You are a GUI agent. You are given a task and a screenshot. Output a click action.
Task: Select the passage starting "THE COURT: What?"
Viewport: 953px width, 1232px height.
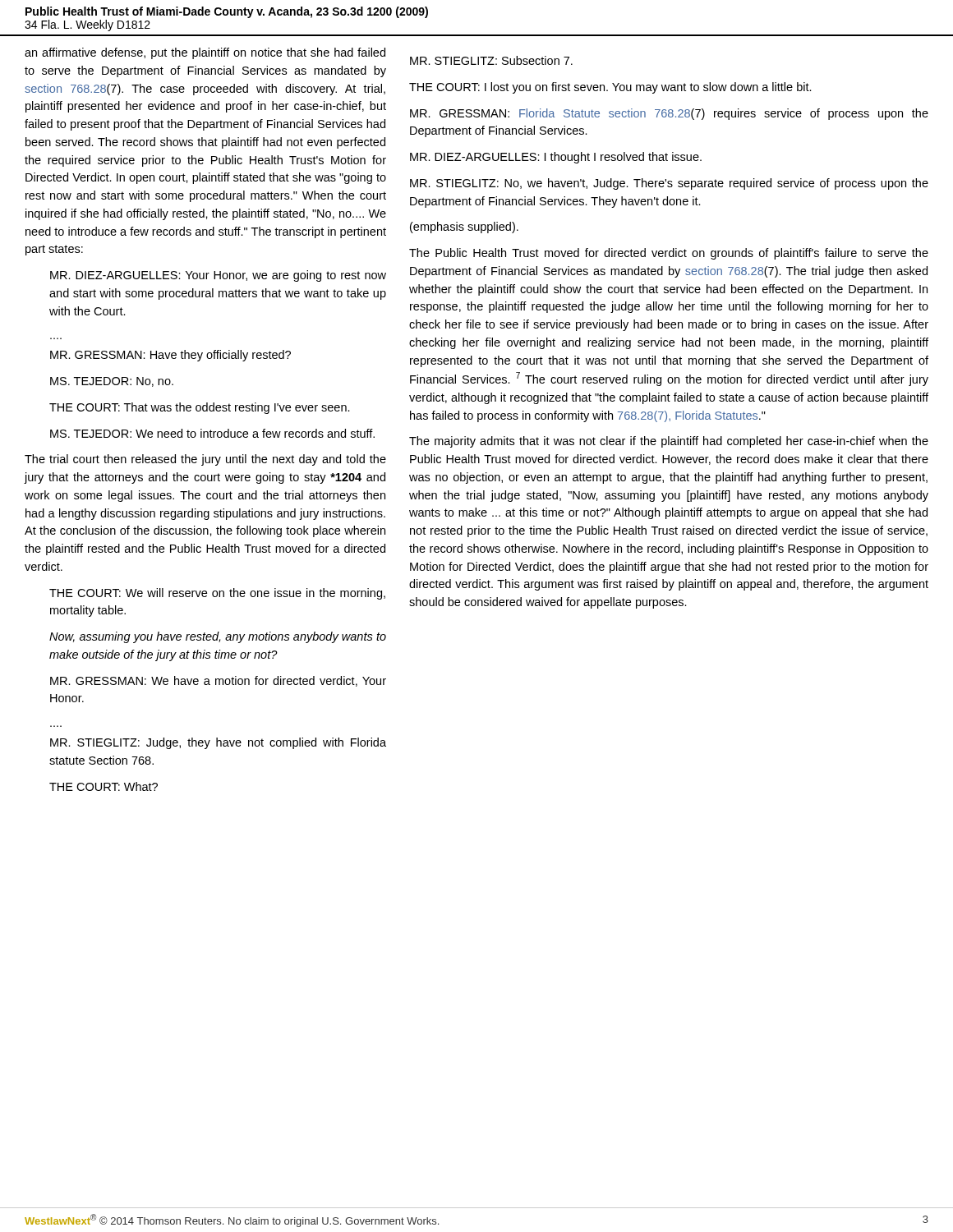point(104,786)
